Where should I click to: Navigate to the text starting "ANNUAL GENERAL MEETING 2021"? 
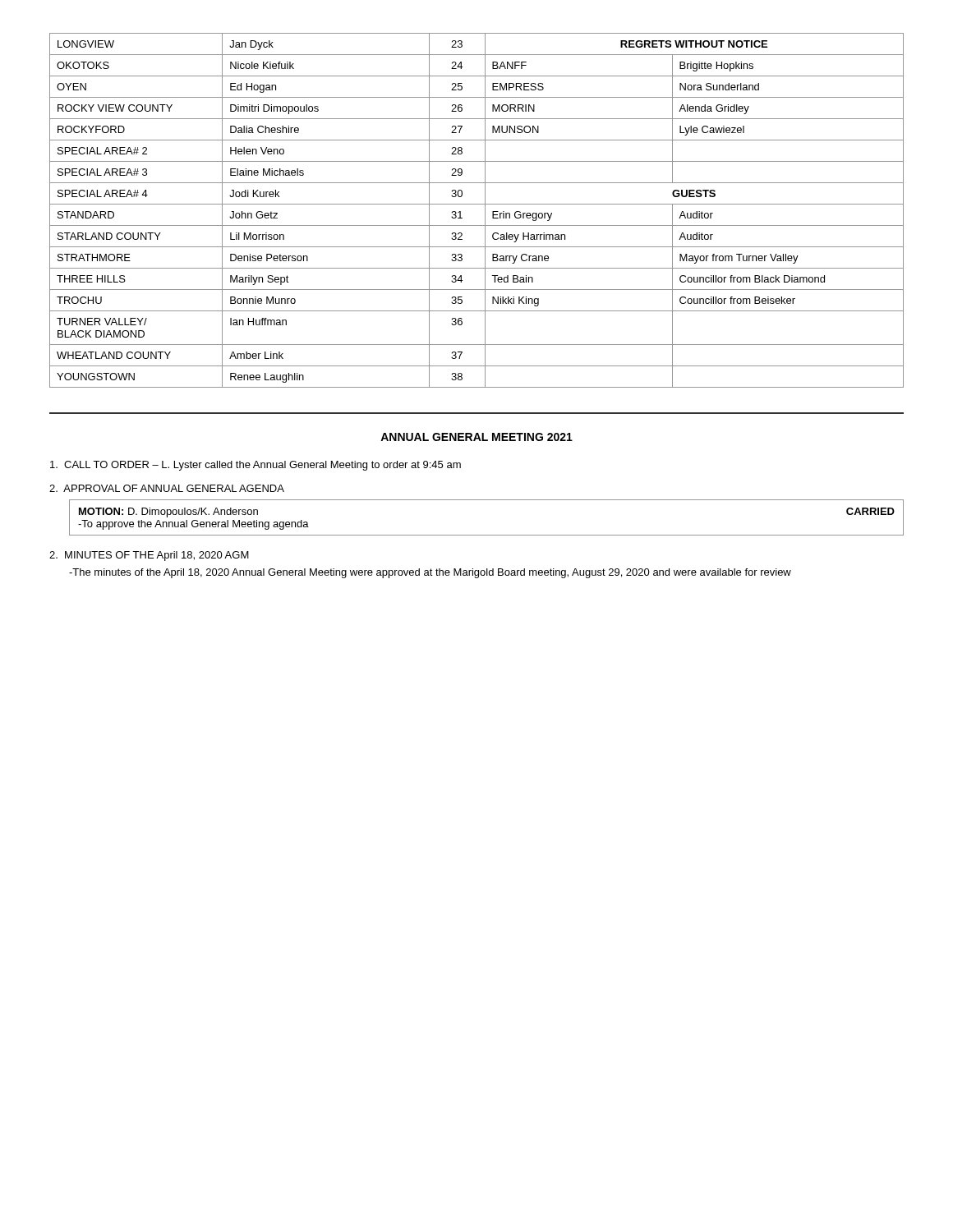click(476, 437)
